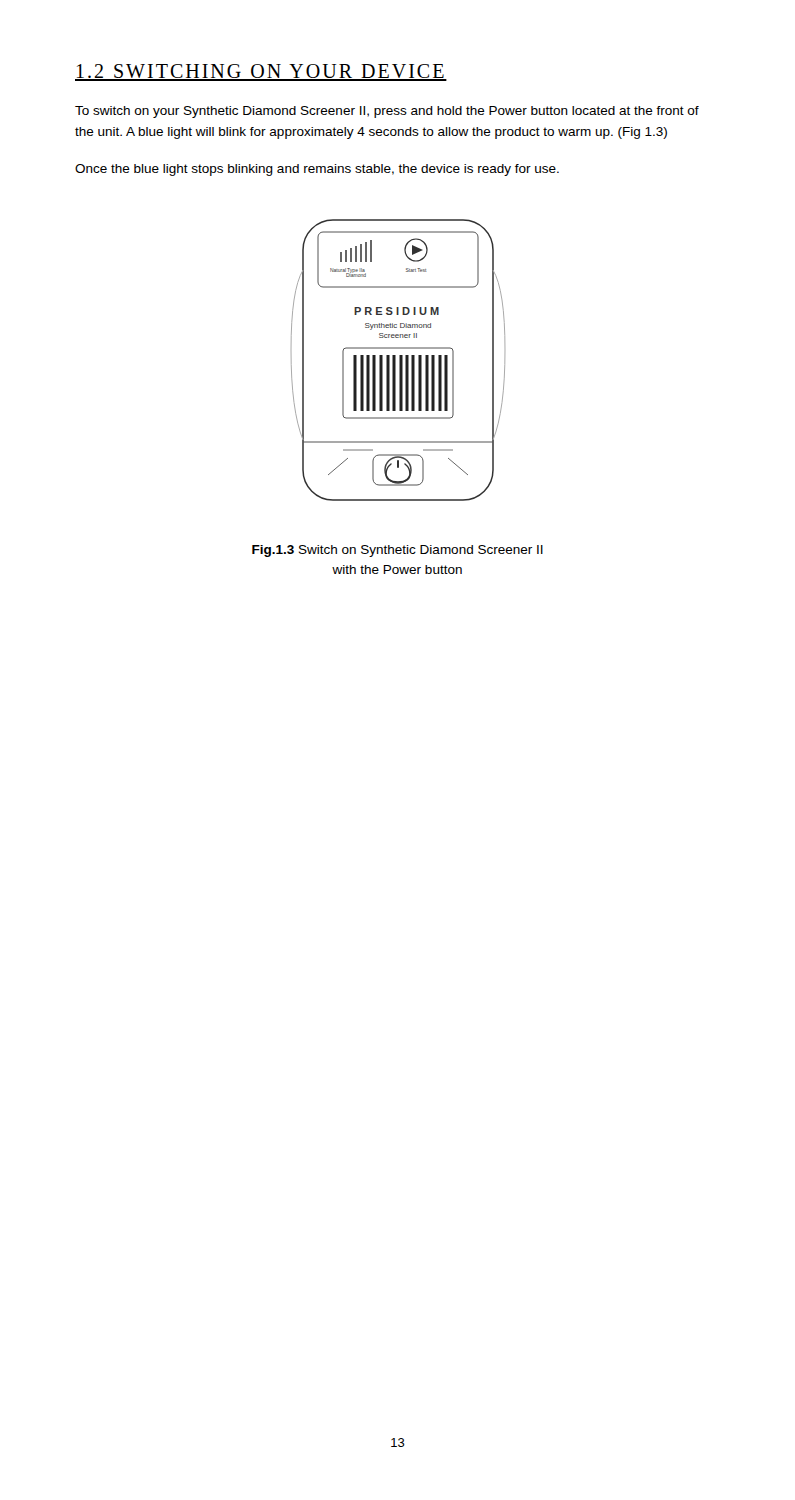
Task: Click the caption
Action: (398, 560)
